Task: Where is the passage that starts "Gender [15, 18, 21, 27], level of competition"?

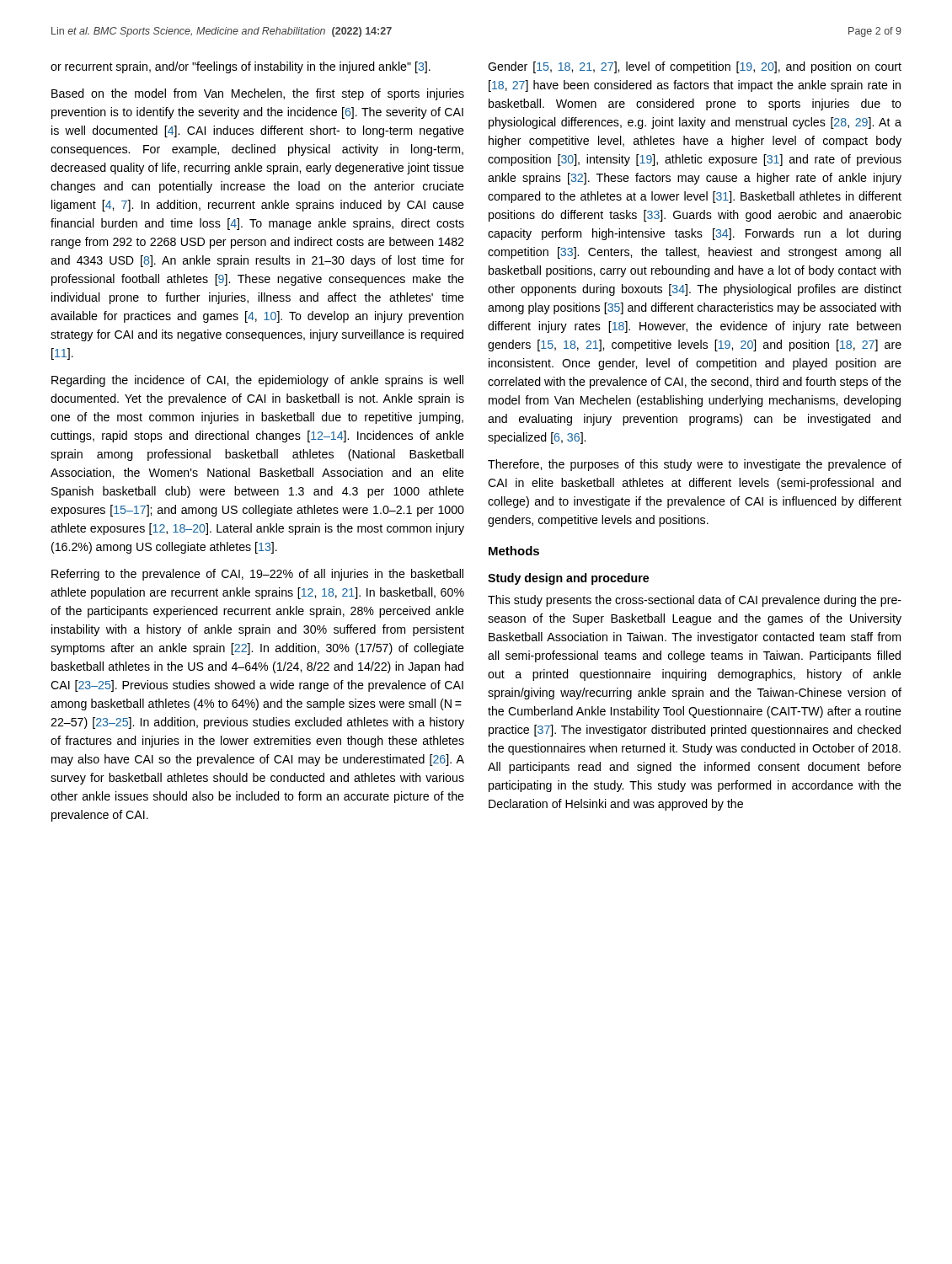Action: [x=695, y=293]
